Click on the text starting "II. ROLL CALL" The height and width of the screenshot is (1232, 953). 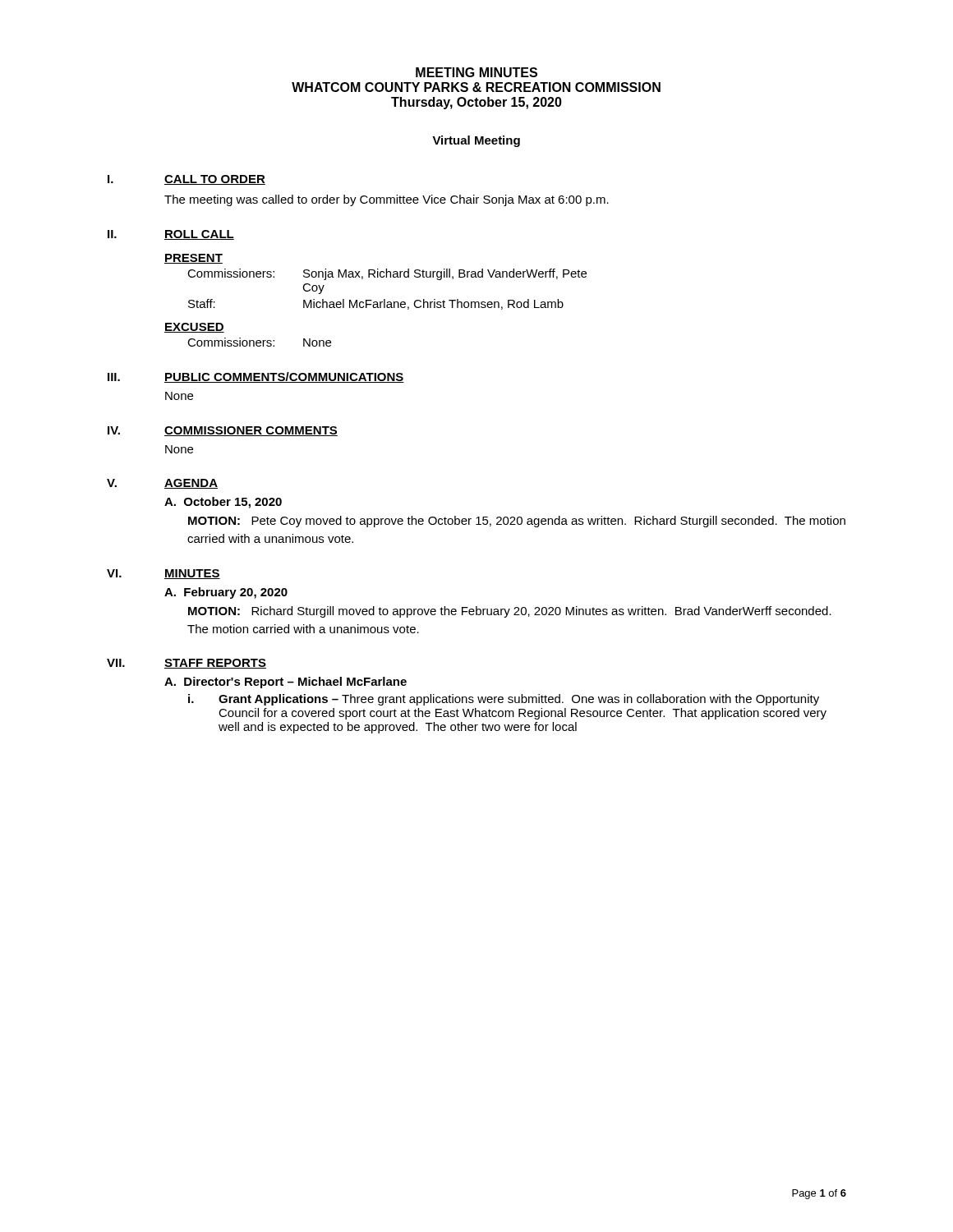click(x=171, y=235)
